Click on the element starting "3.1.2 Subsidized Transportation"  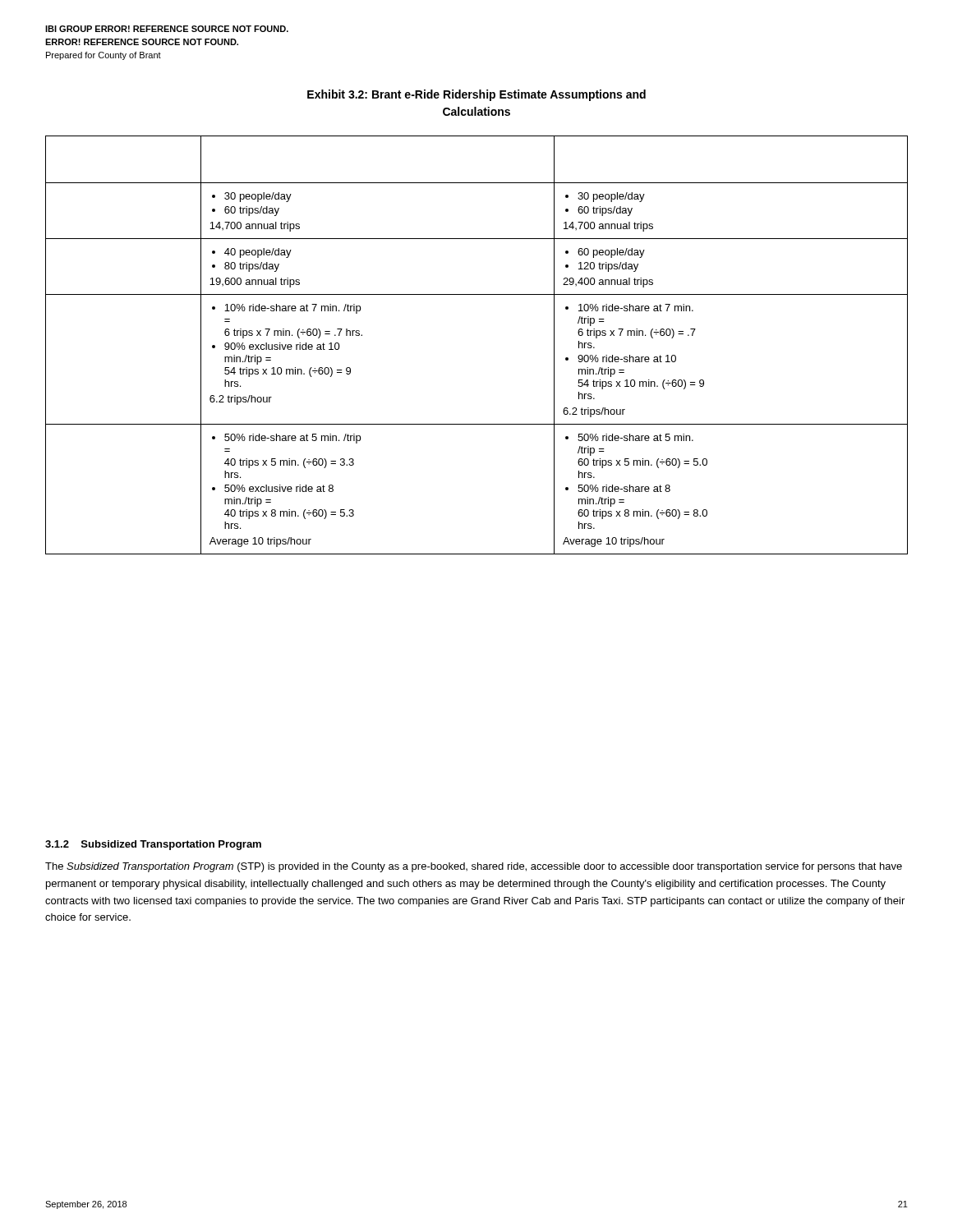click(x=153, y=844)
